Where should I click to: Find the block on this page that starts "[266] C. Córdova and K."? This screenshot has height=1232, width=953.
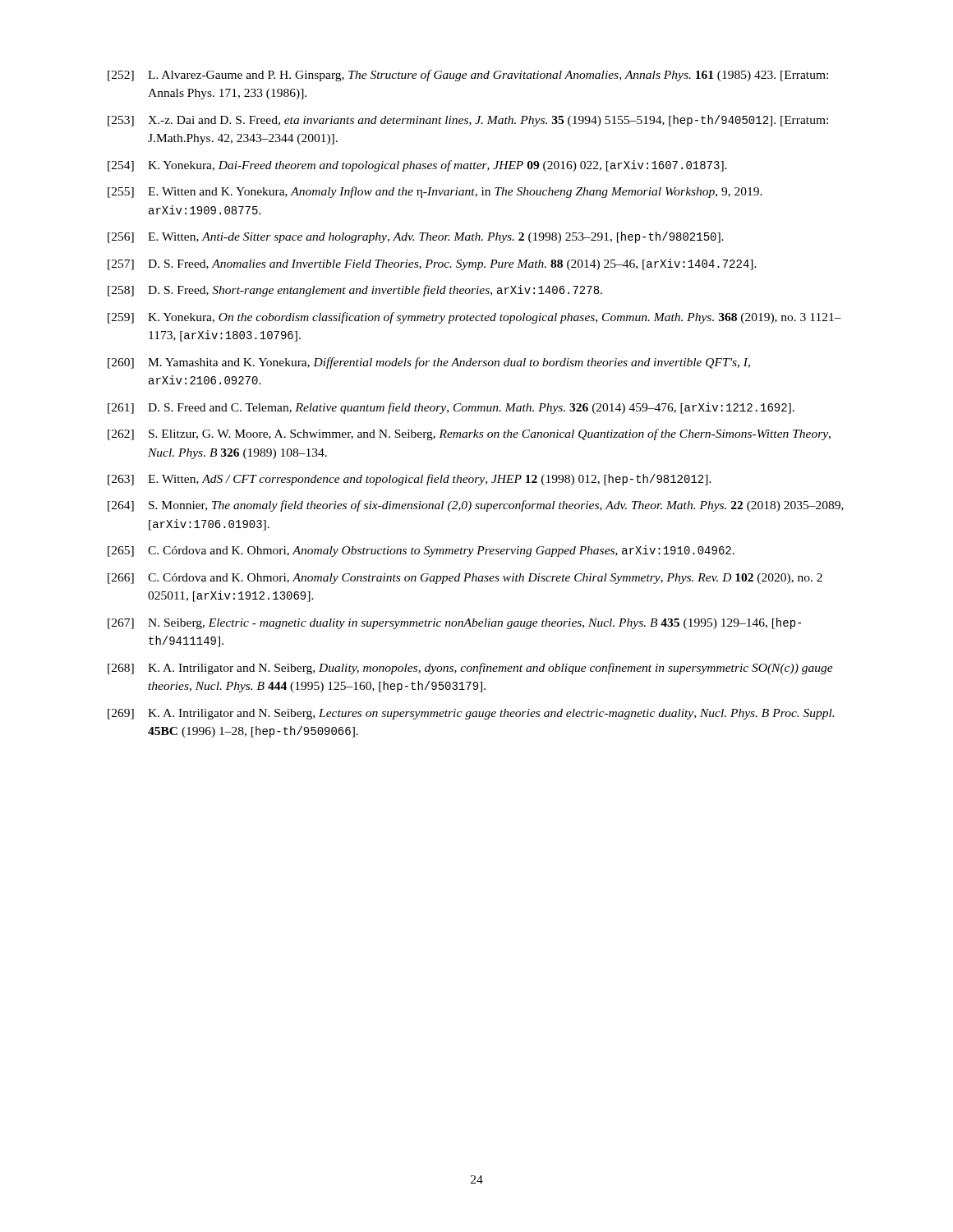[x=476, y=587]
